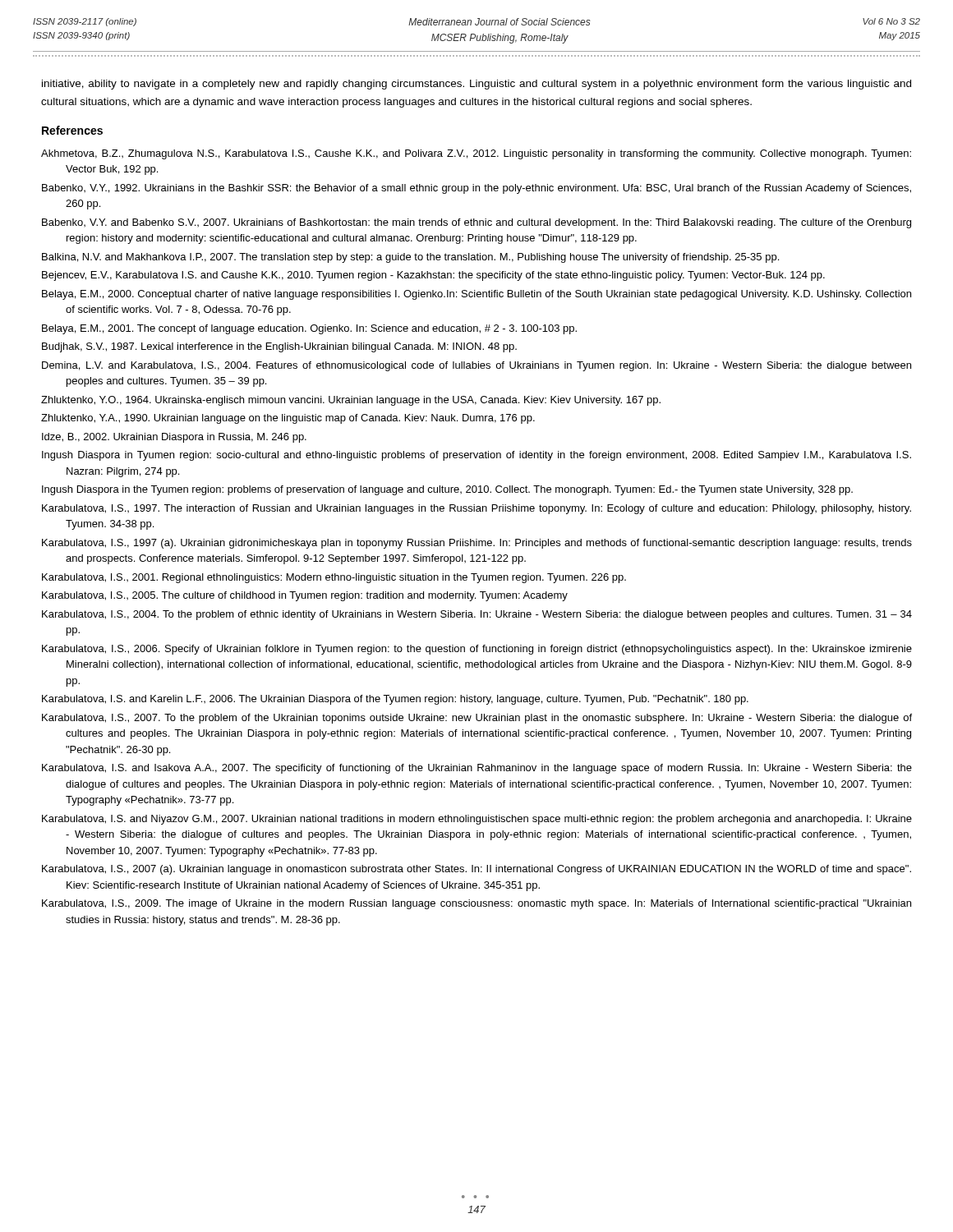
Task: Find the block starting "Karabulatova, I.S., 2007. To"
Action: [x=476, y=733]
